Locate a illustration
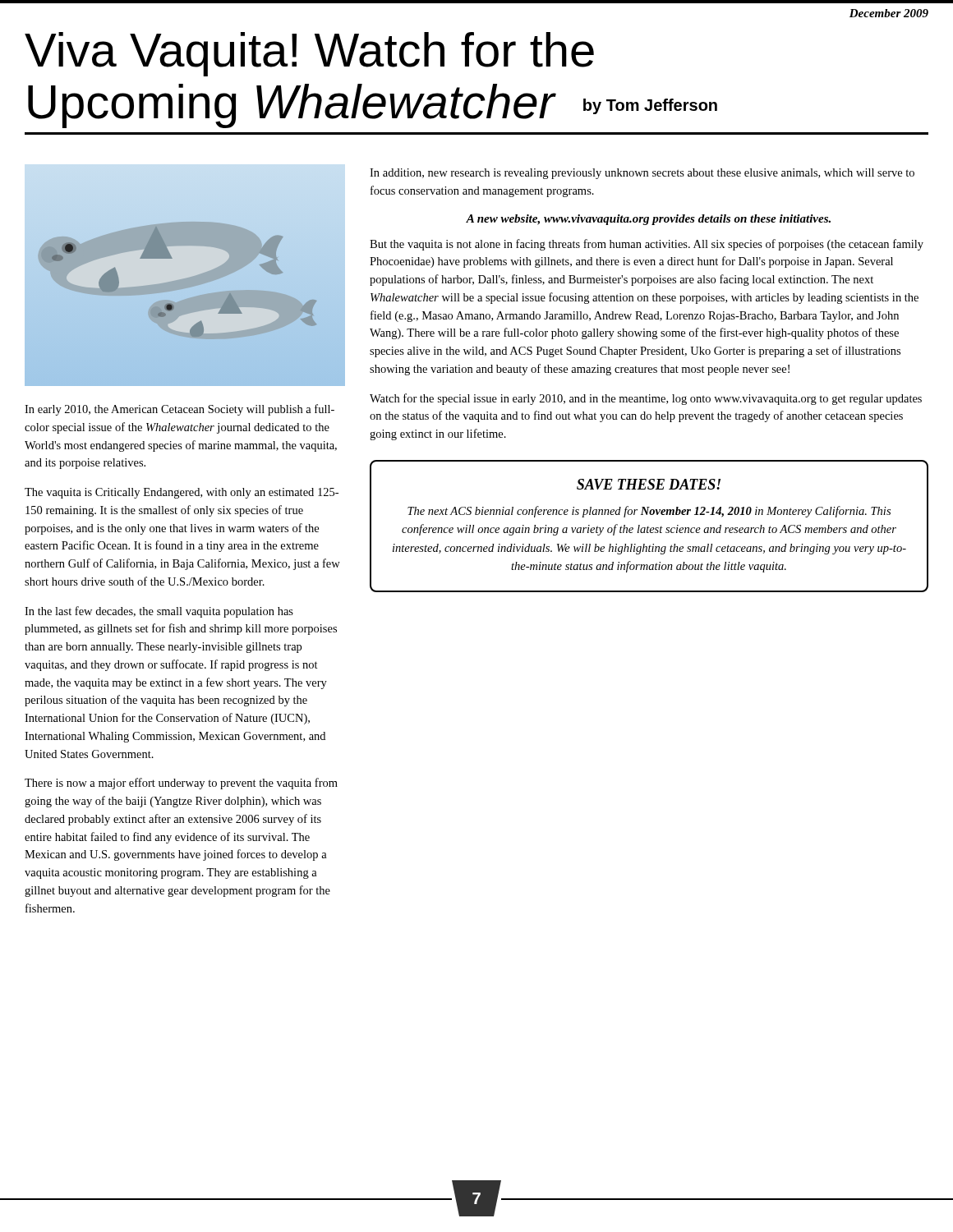The image size is (953, 1232). tap(185, 275)
